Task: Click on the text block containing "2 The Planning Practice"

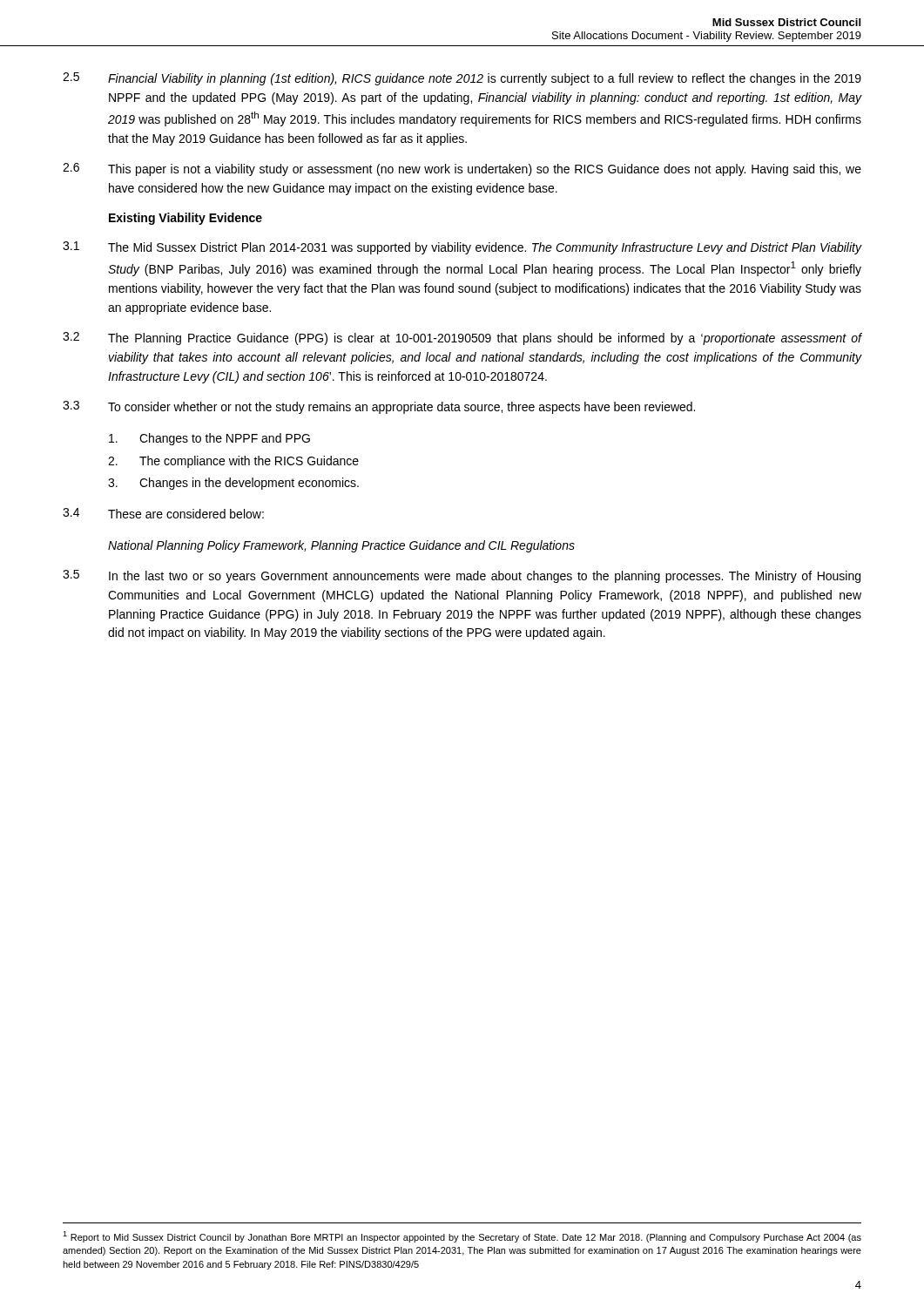Action: (x=462, y=358)
